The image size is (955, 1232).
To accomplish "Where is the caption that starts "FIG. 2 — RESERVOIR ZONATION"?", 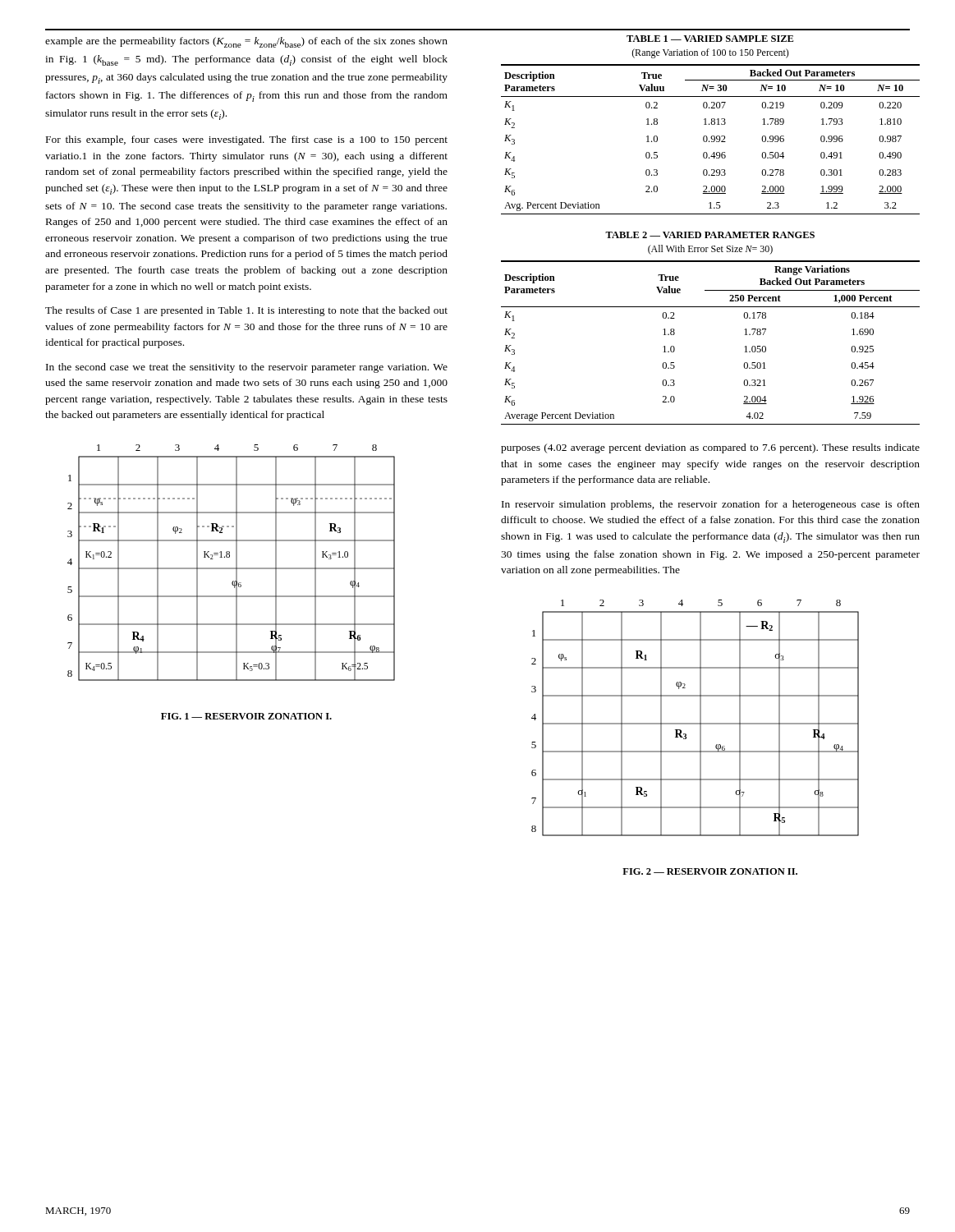I will 710,871.
